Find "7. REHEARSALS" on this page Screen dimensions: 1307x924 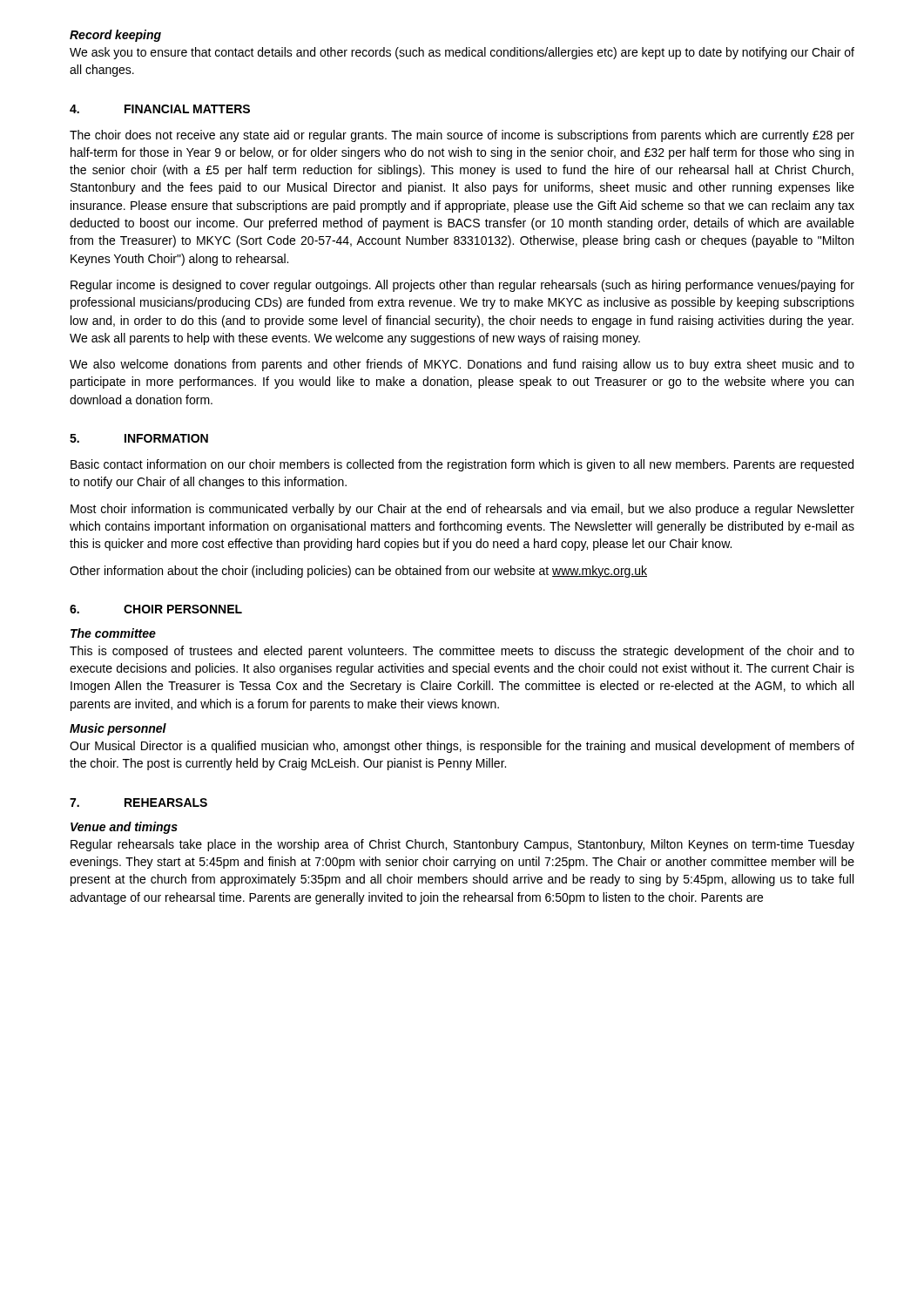[139, 802]
